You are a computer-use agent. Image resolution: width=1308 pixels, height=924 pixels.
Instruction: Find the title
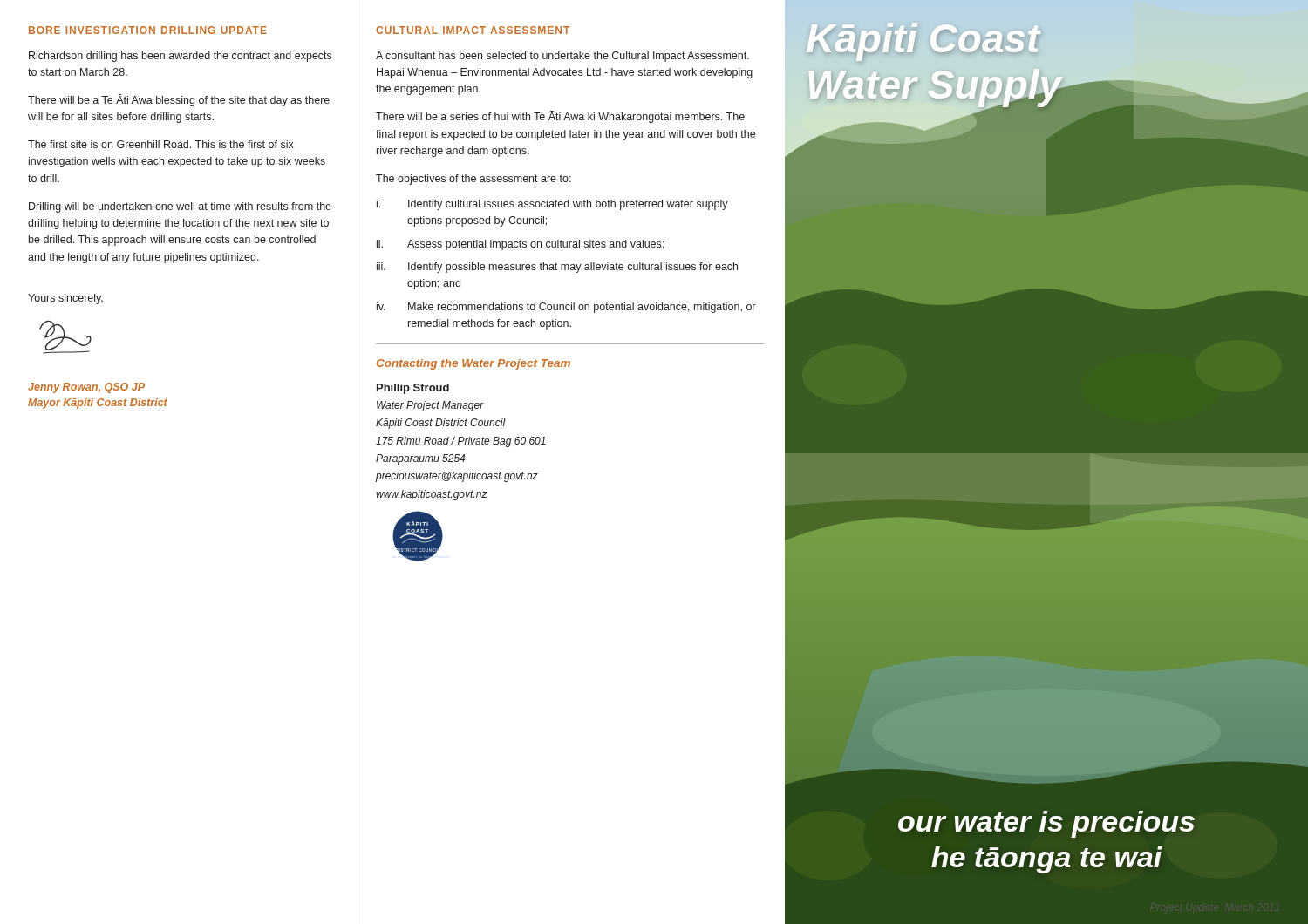point(1052,62)
